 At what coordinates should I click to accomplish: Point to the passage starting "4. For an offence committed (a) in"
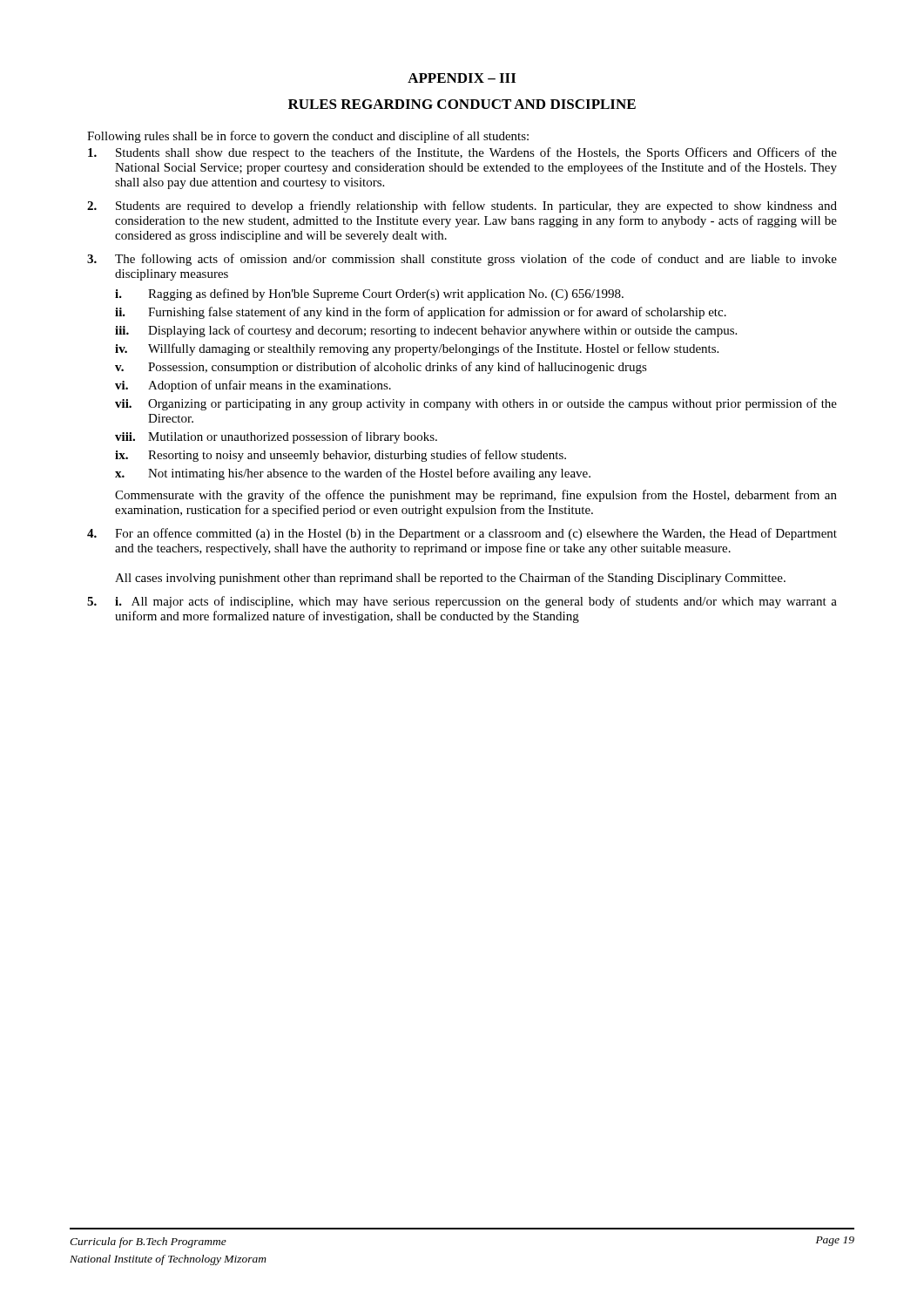462,556
